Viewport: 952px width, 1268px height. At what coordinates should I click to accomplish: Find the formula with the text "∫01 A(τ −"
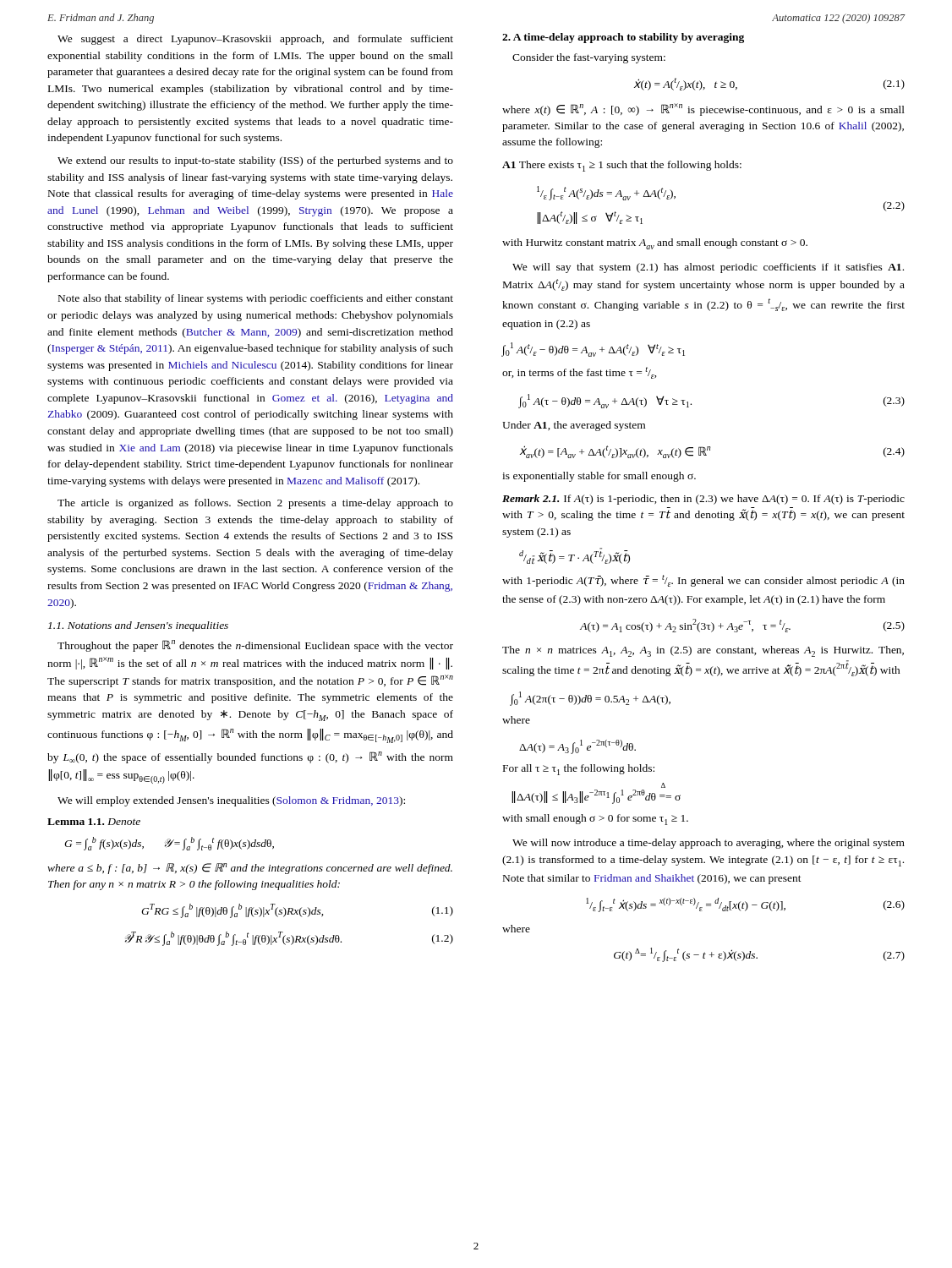click(596, 400)
